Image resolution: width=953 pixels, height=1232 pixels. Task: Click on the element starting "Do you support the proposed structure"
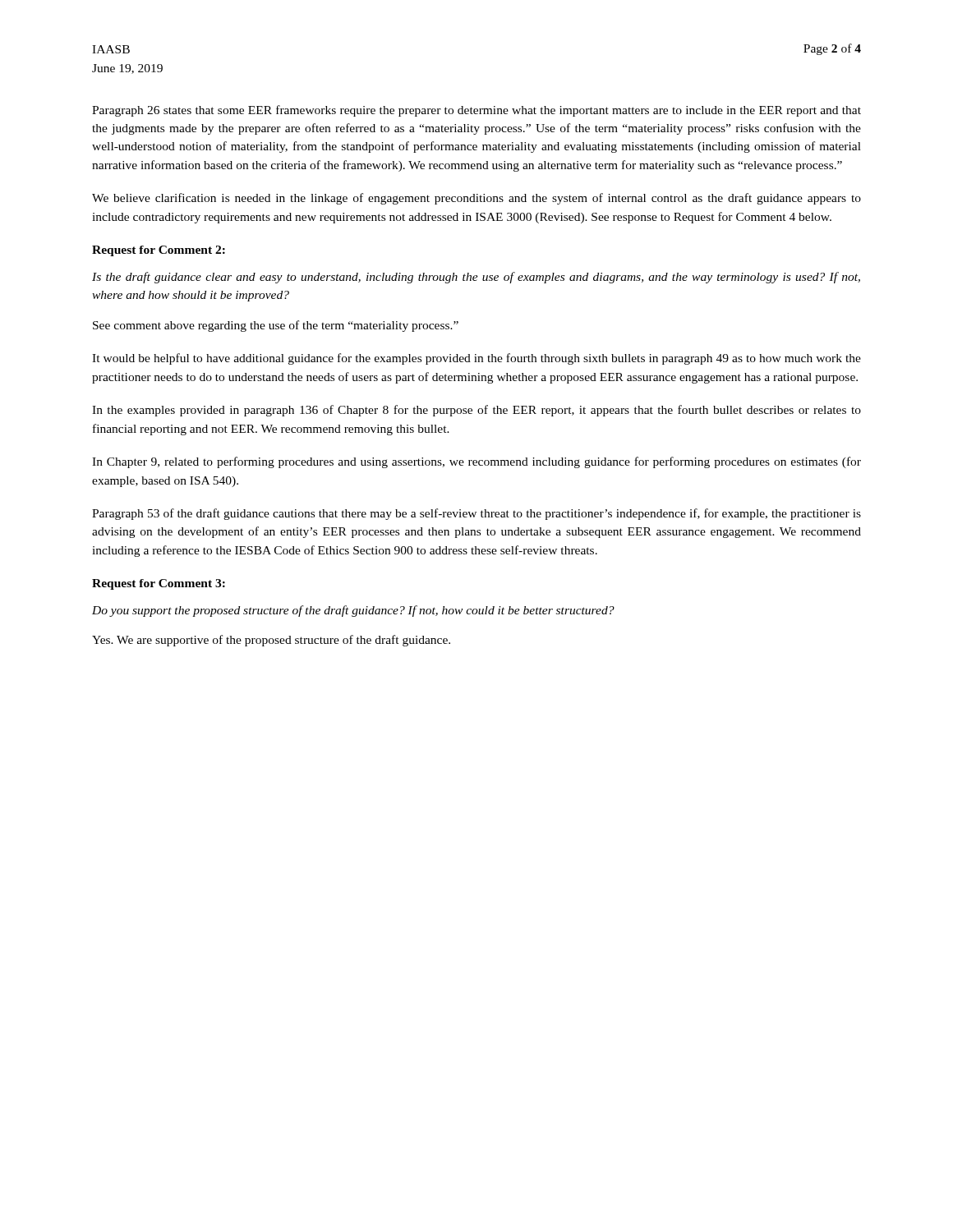(353, 610)
